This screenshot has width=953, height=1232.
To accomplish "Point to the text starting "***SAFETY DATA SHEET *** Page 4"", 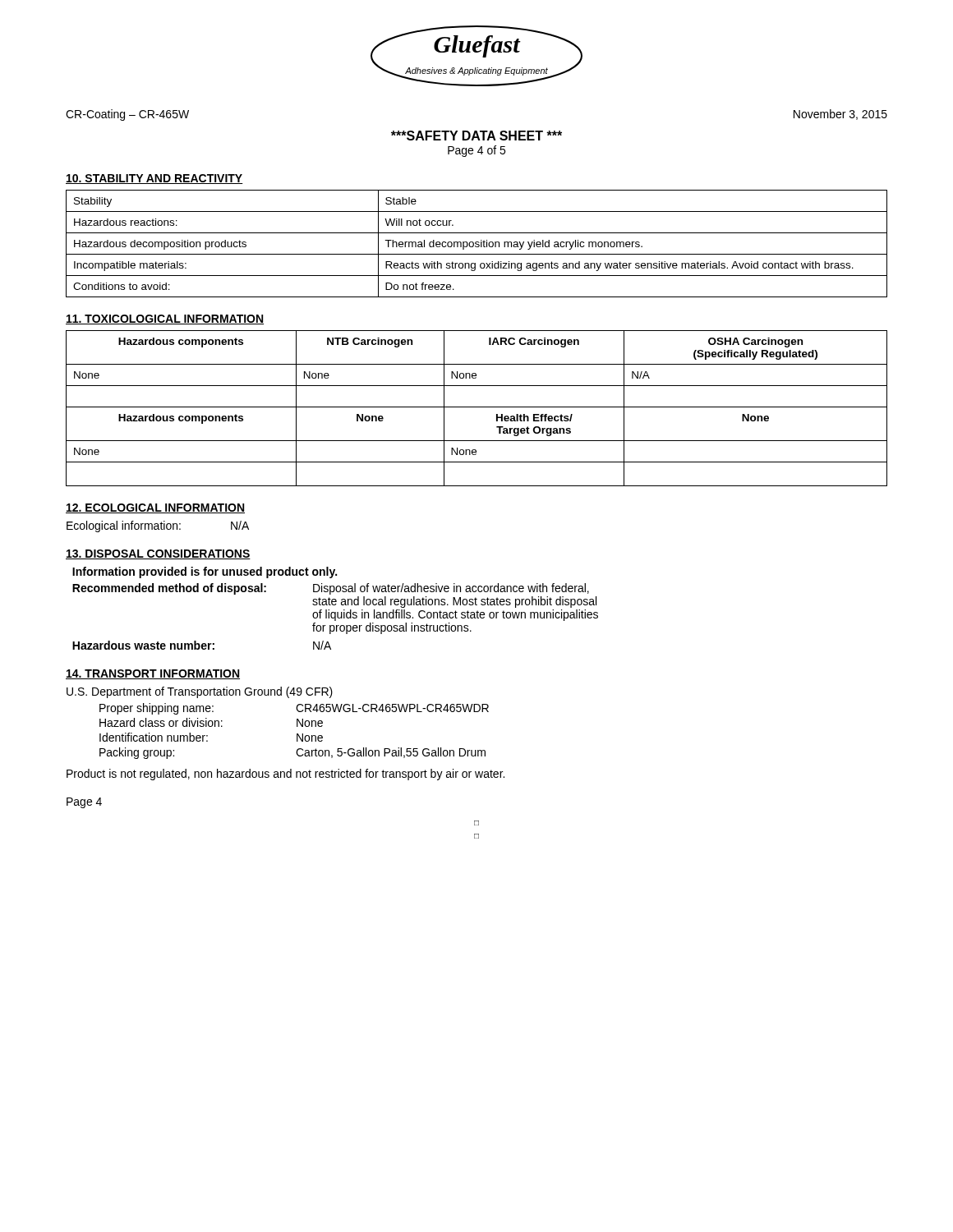I will coord(476,143).
